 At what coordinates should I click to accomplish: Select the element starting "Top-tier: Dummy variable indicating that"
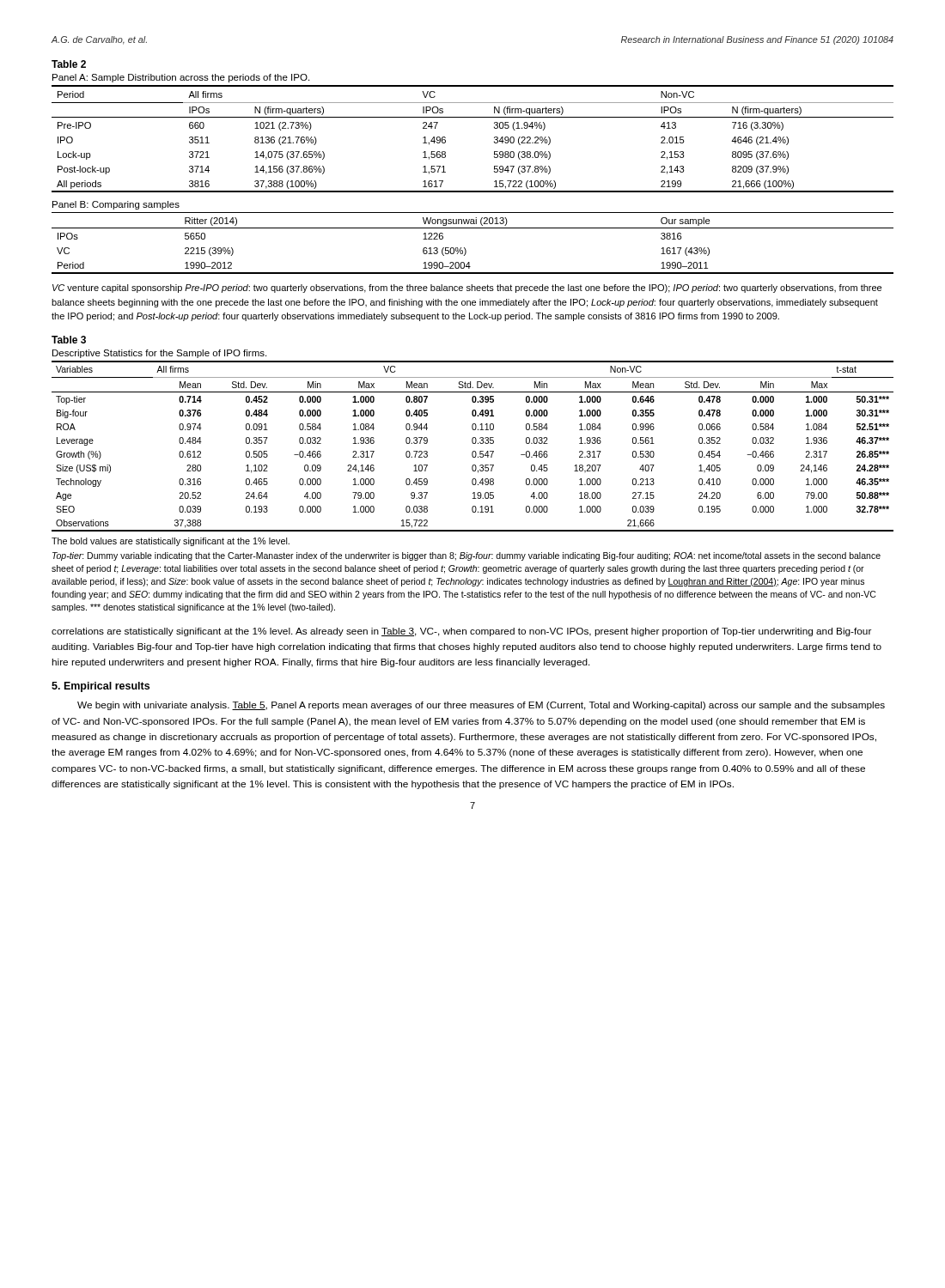466,581
